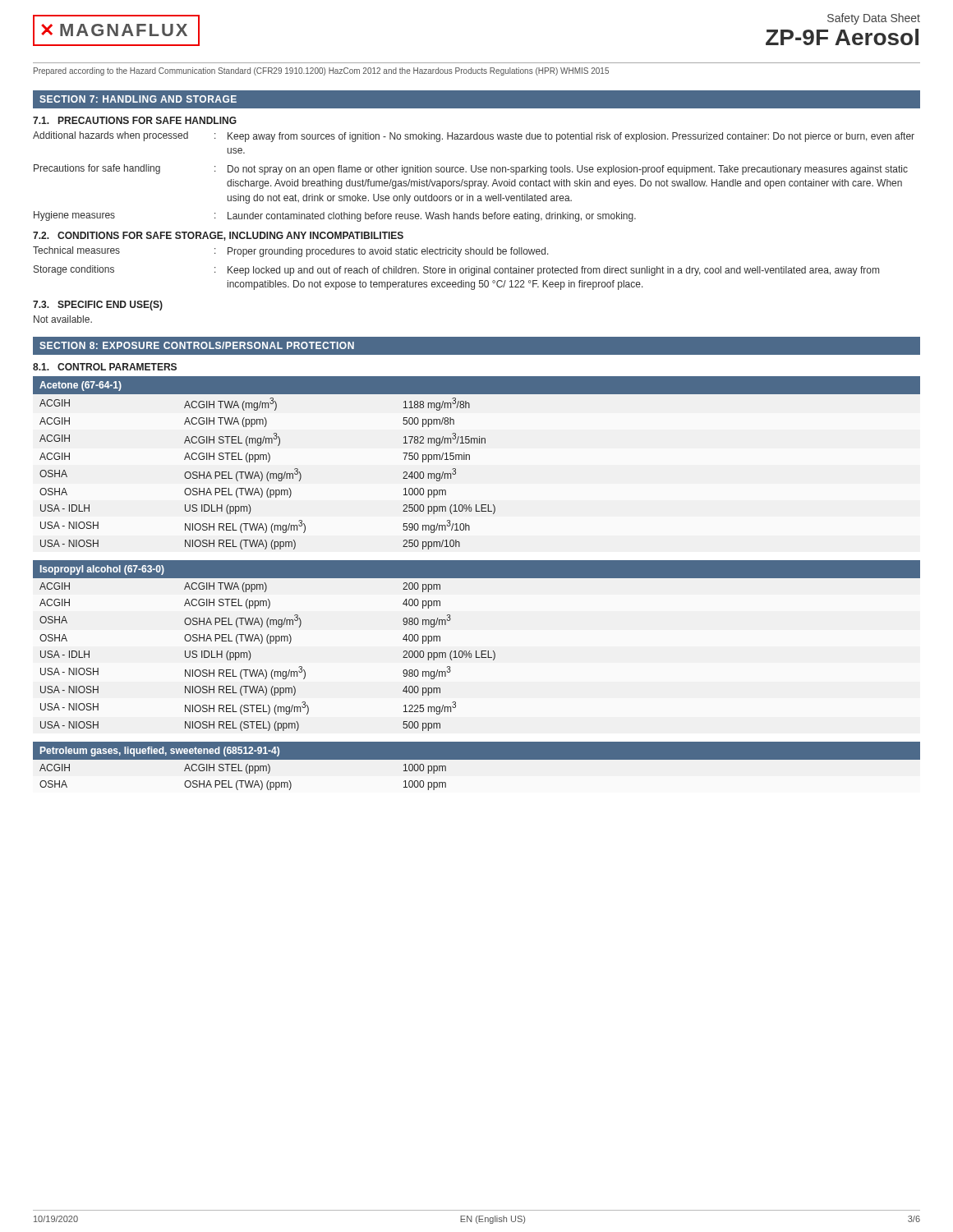This screenshot has height=1232, width=953.
Task: Select the text starting "Prepared according to the"
Action: (321, 71)
